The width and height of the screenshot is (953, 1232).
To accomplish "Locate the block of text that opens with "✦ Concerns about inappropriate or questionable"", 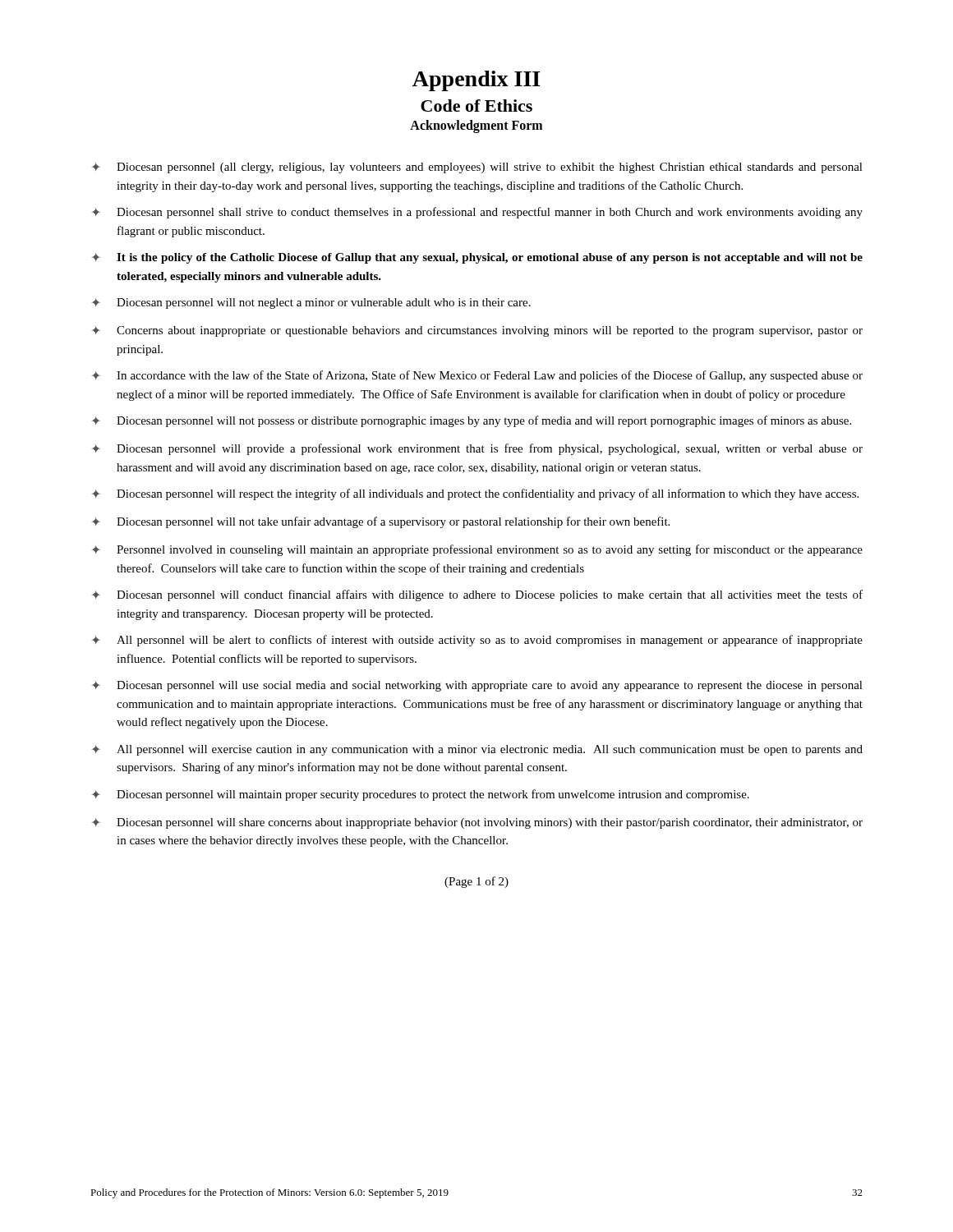I will click(476, 340).
